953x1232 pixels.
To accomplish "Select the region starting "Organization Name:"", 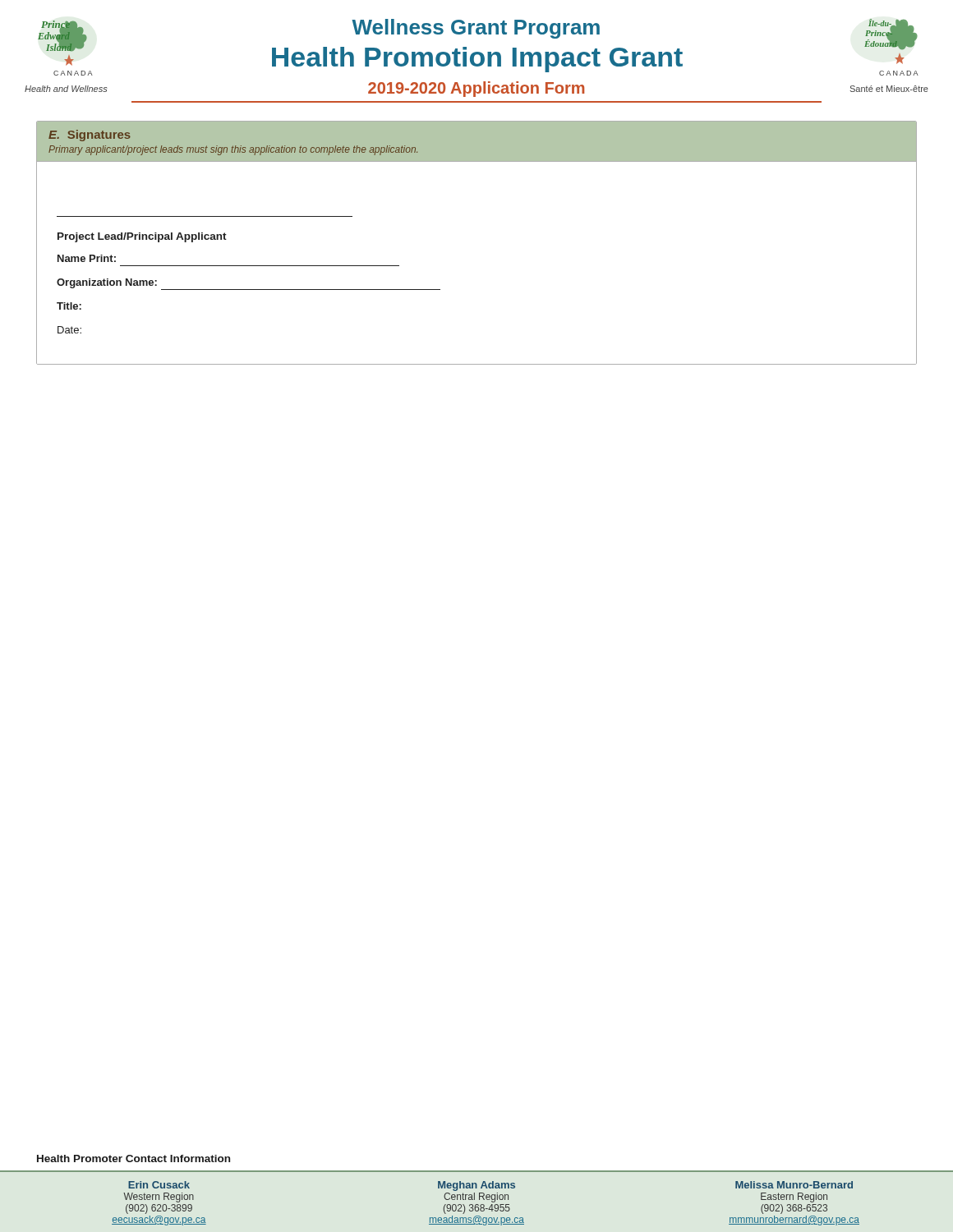I will (x=248, y=283).
